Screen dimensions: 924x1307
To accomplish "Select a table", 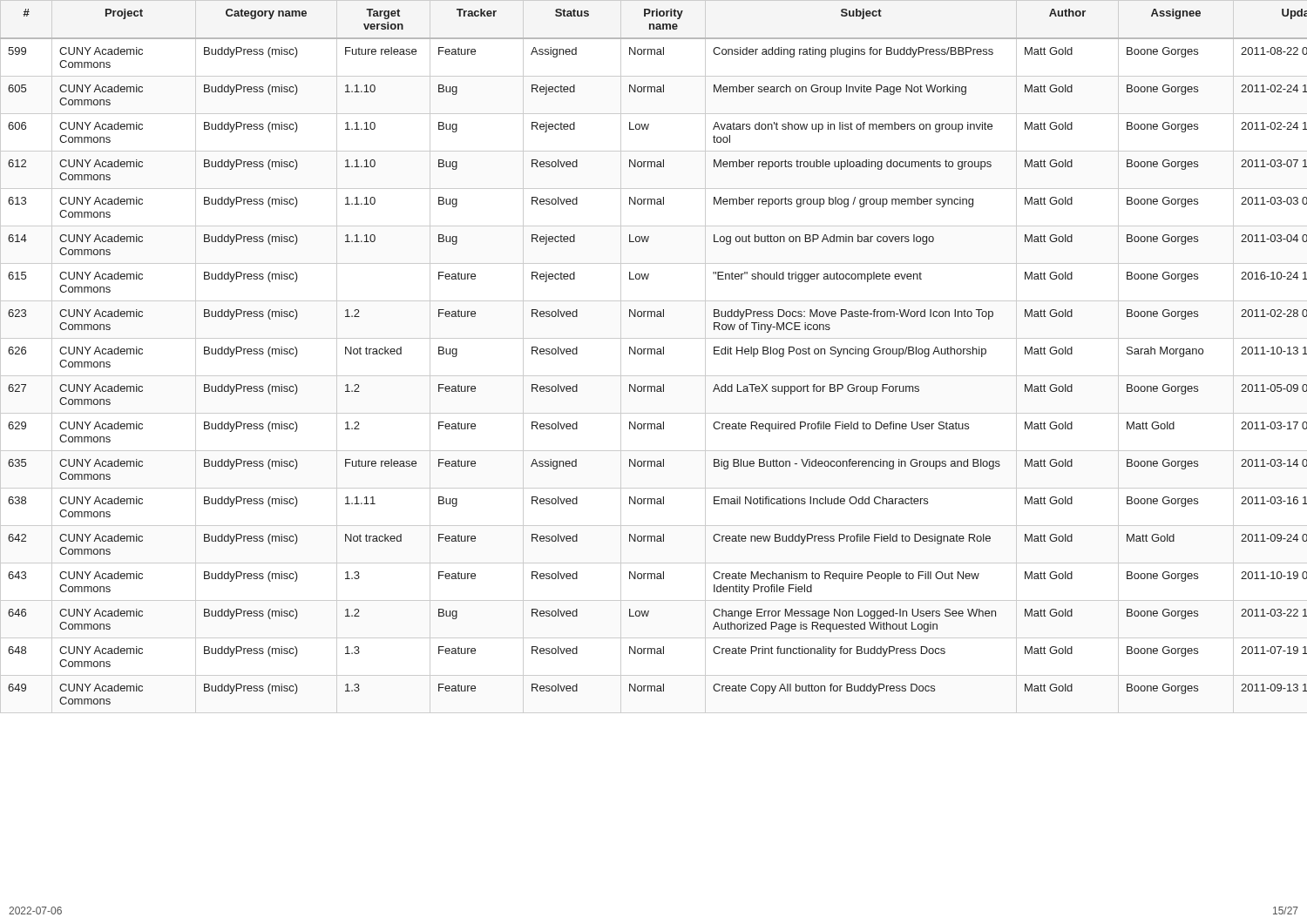I will pos(654,357).
